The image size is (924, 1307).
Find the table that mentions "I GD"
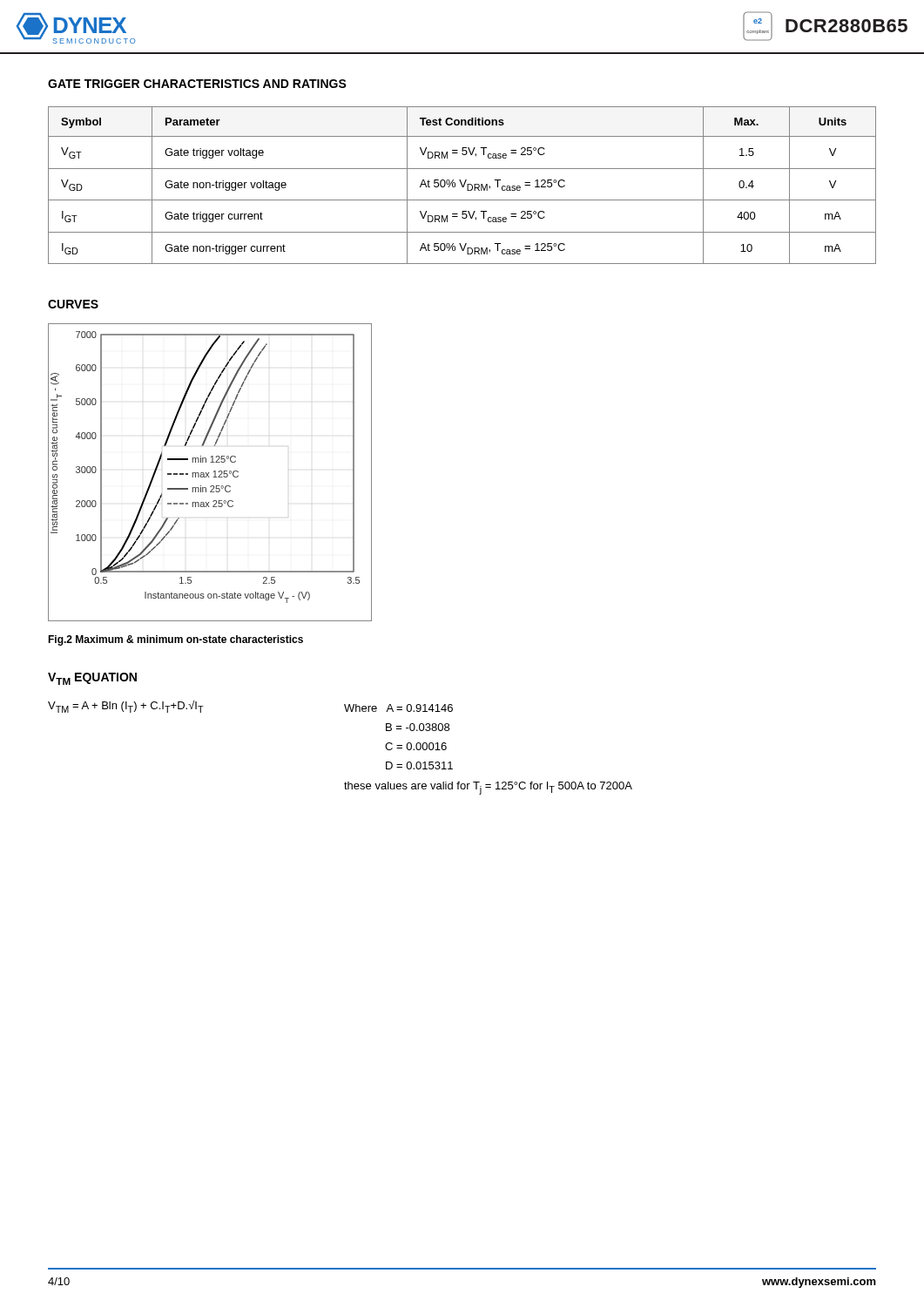tap(462, 185)
